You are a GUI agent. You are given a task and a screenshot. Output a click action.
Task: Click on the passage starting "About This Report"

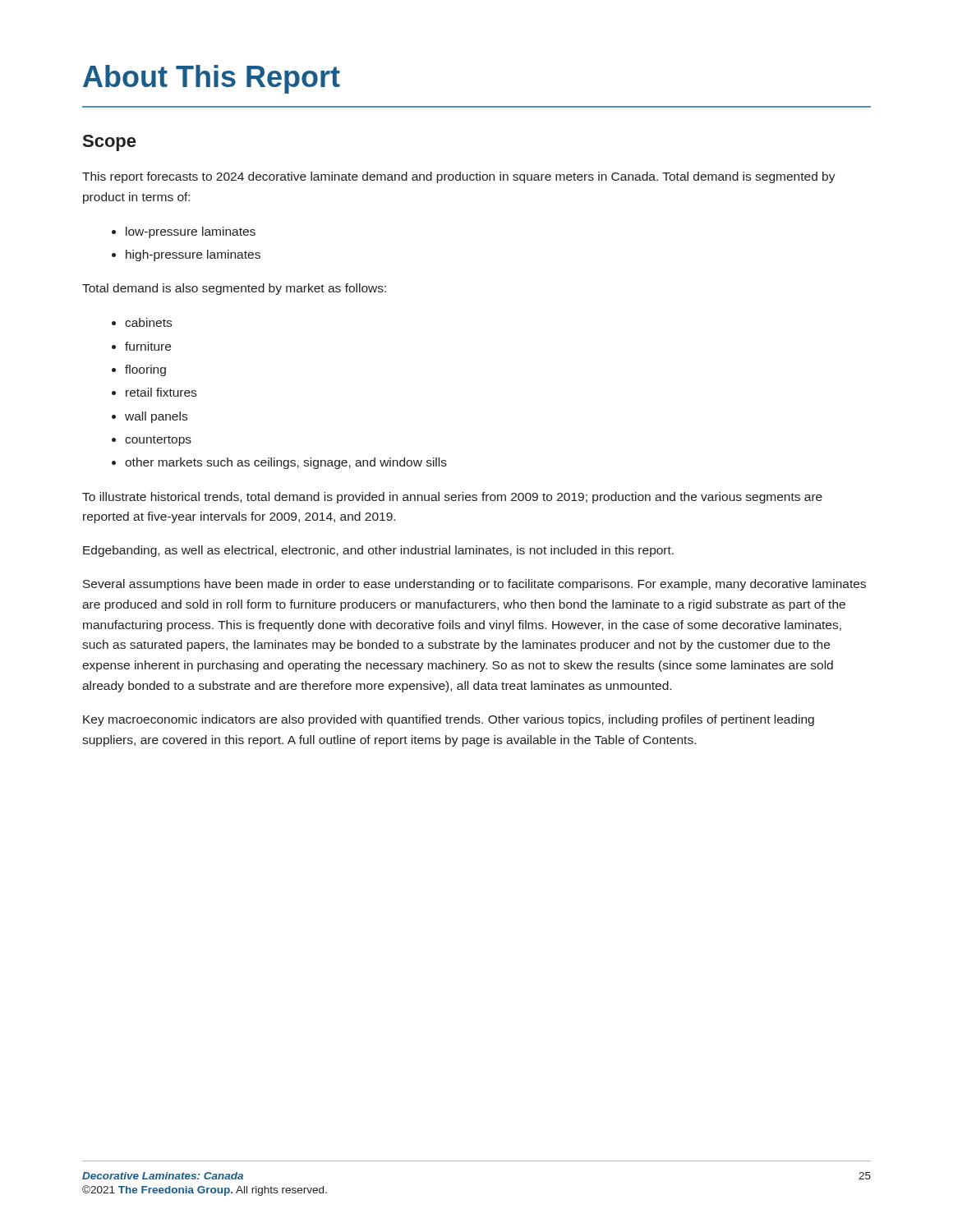click(212, 79)
